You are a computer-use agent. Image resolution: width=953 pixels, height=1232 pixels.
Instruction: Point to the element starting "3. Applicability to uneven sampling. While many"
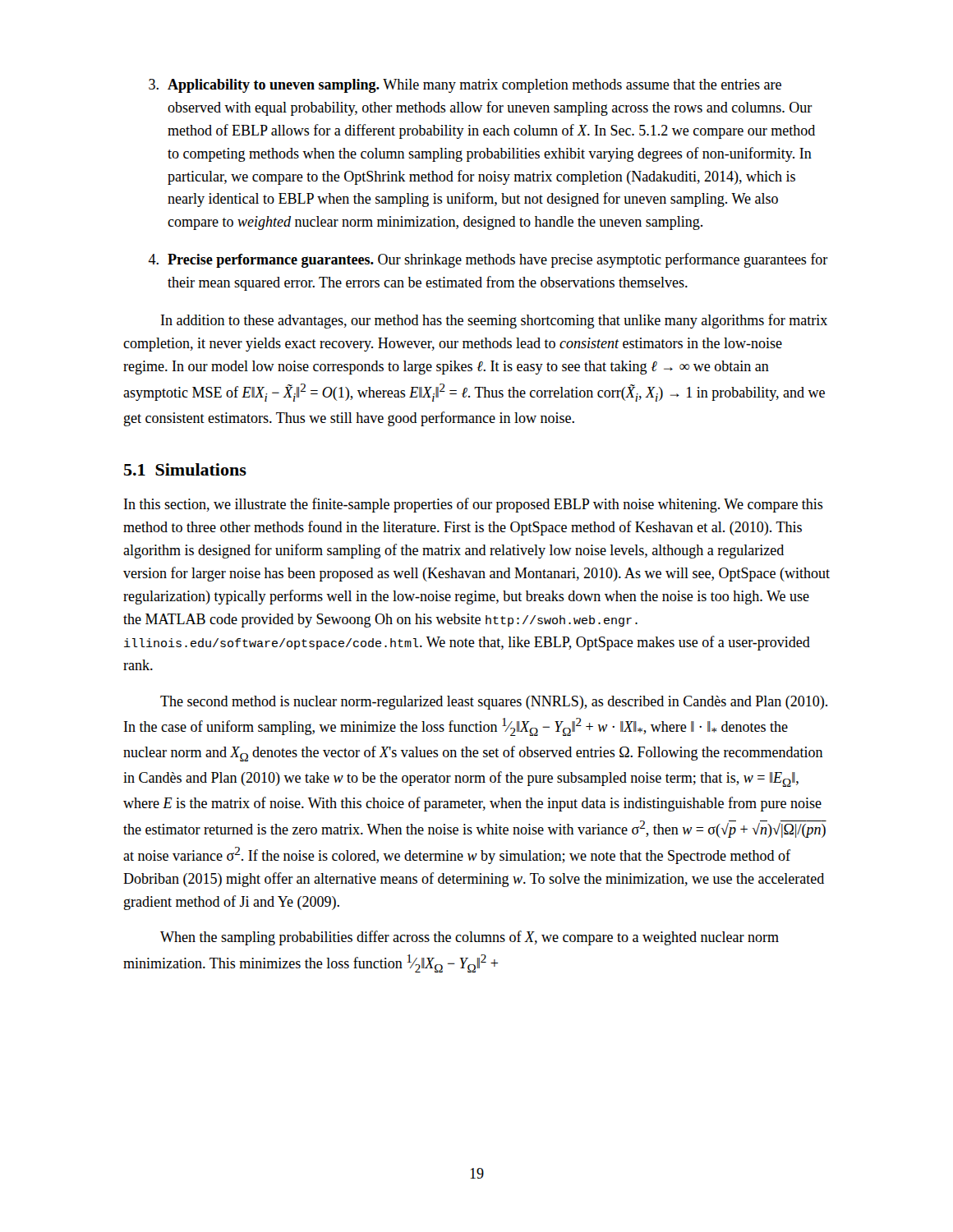[x=476, y=154]
